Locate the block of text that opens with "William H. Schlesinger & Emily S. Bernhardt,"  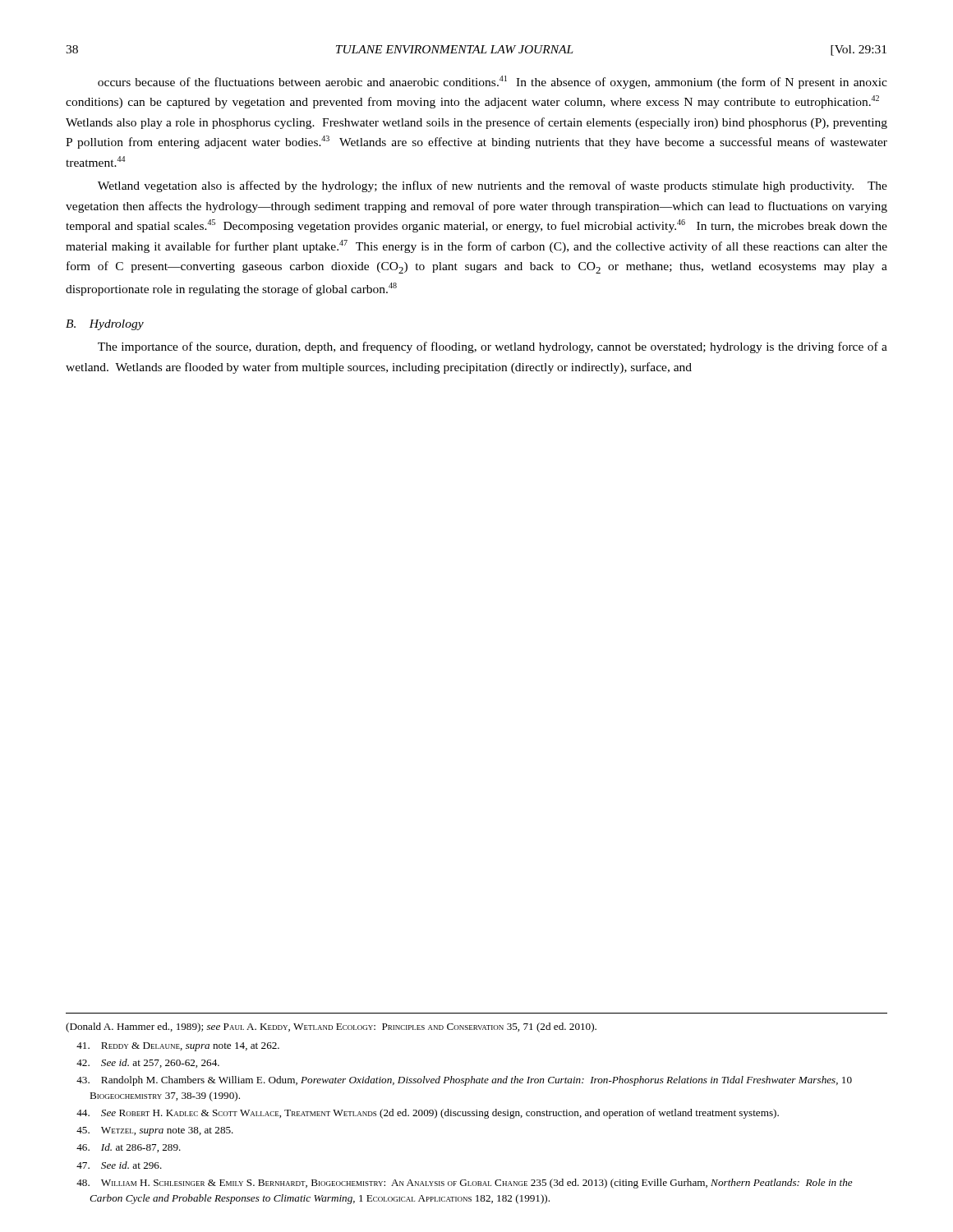[459, 1190]
